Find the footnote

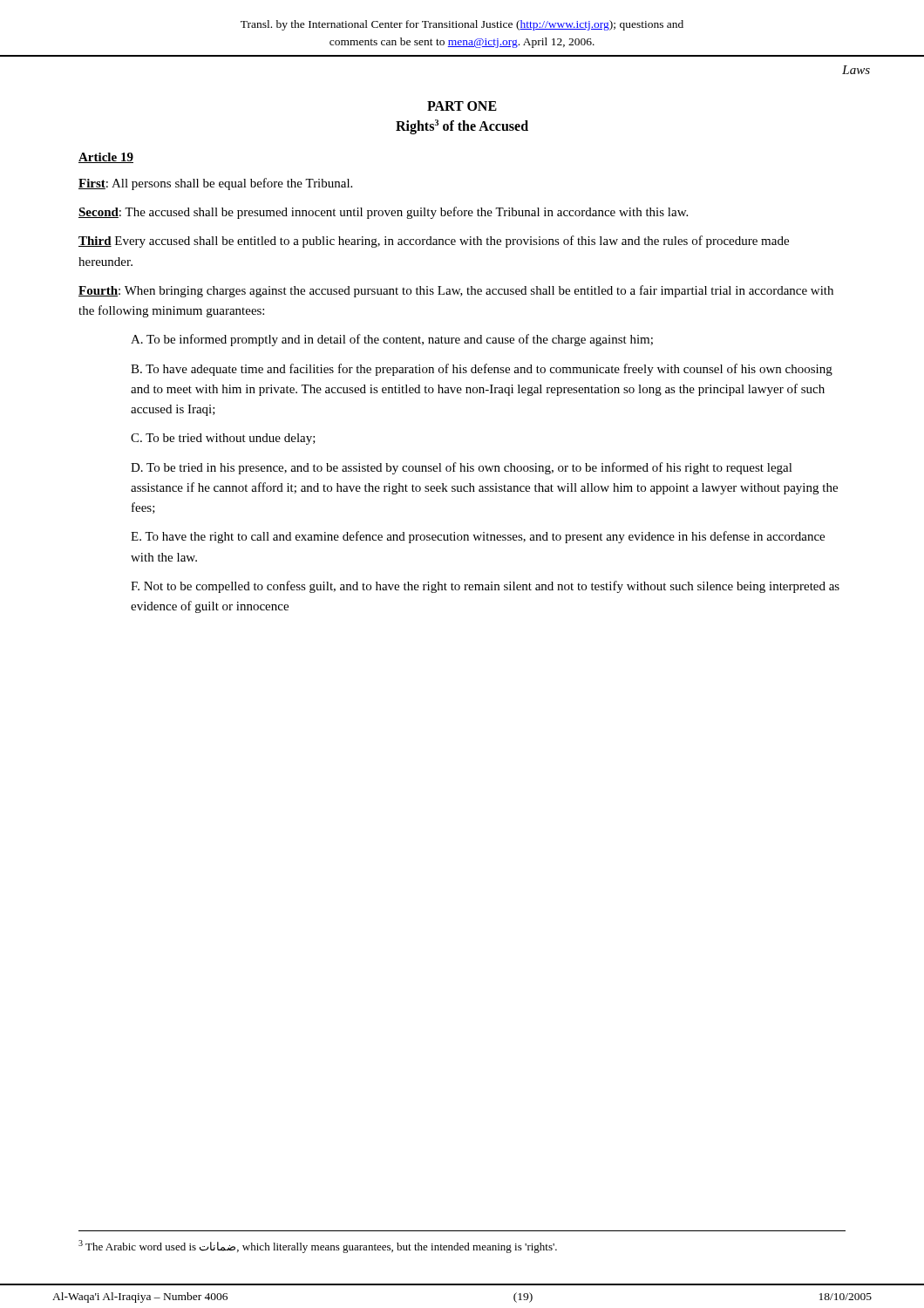coord(318,1246)
